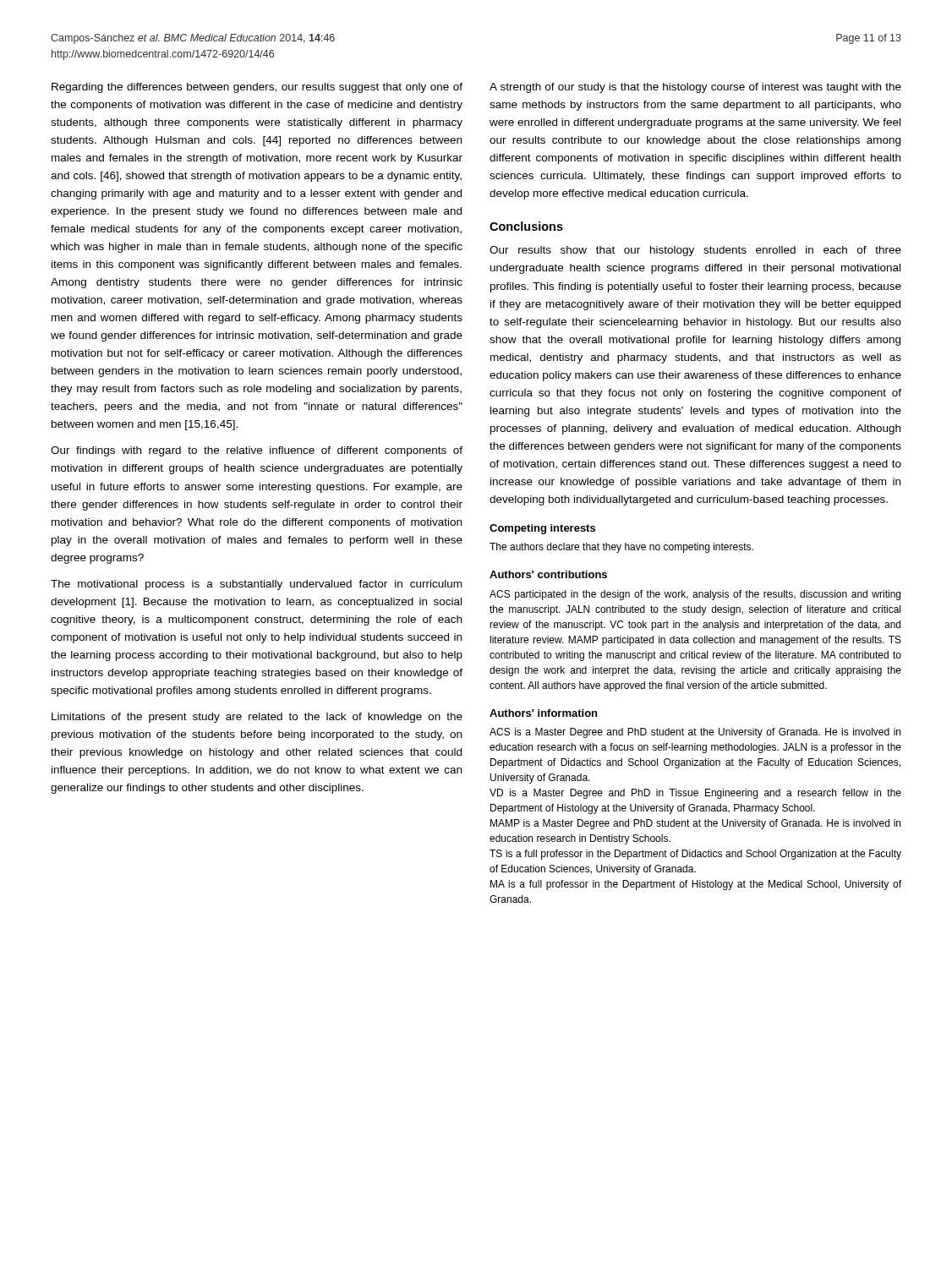The width and height of the screenshot is (952, 1268).
Task: Find "Authors' information" on this page
Action: (x=544, y=713)
